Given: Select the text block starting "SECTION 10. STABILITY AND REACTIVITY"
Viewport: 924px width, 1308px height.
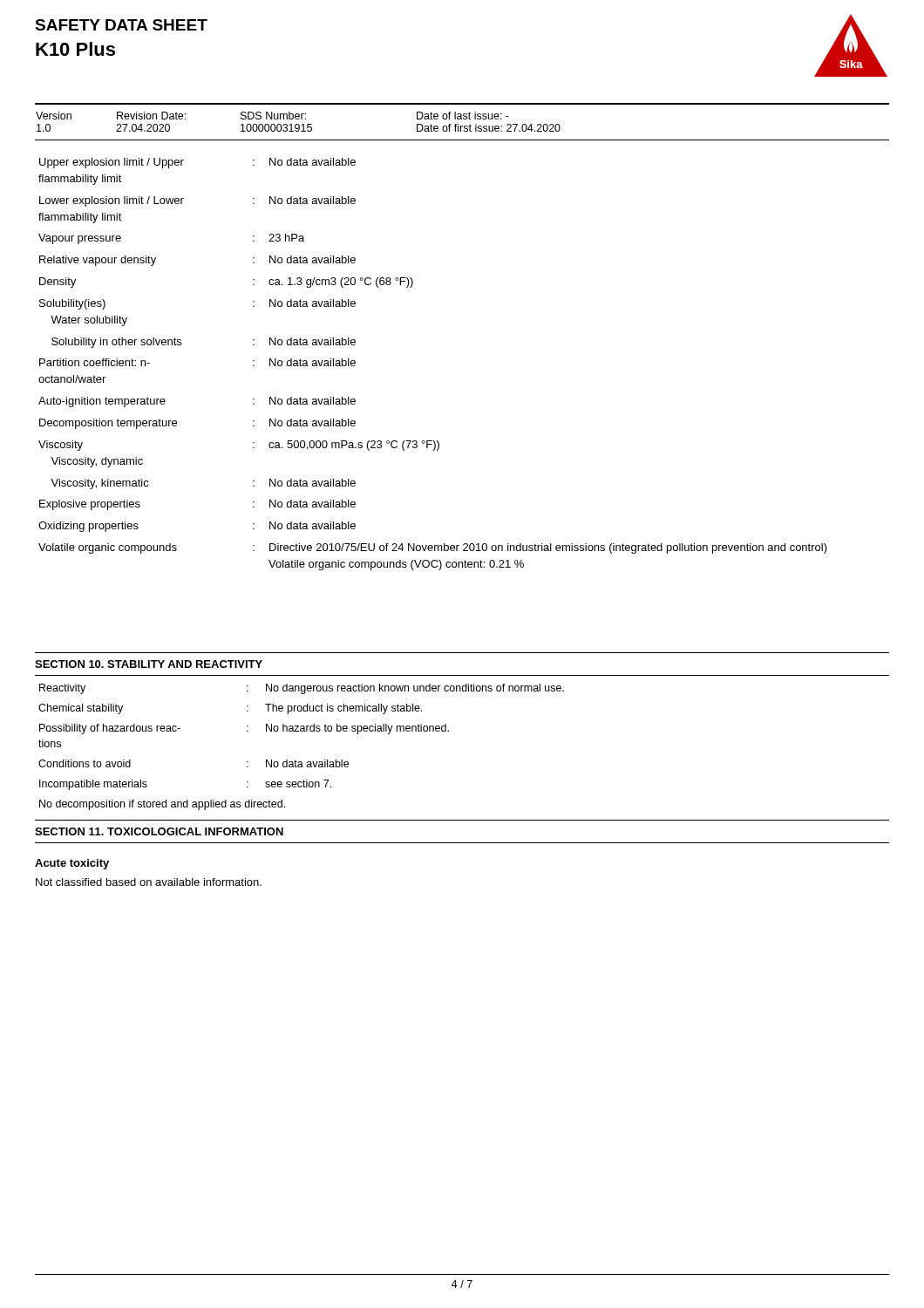Looking at the screenshot, I should coord(149,664).
